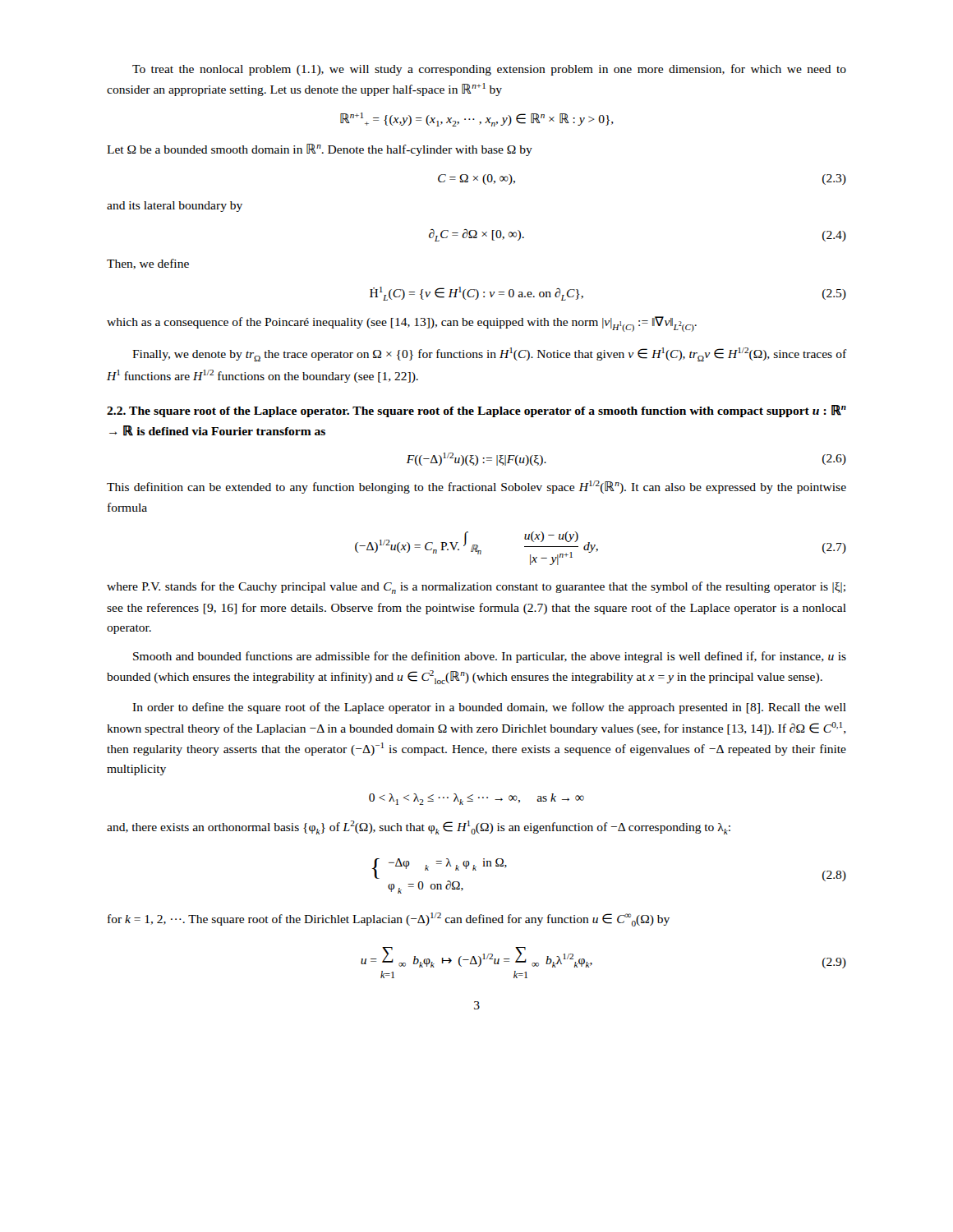
Task: Select the text containing "Then, we define"
Action: click(148, 263)
